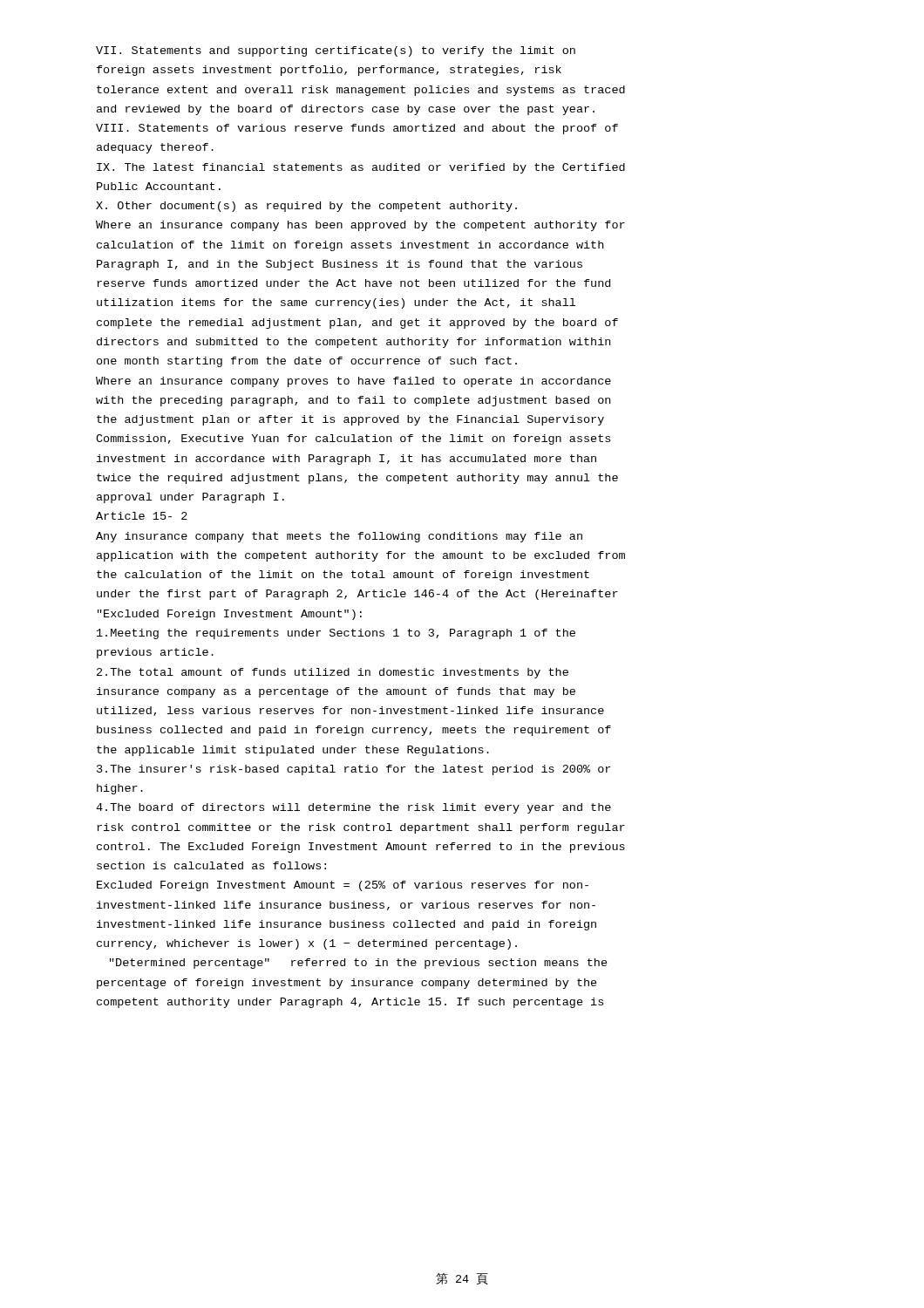Select the text block starting "4.The board of directors"
This screenshot has height=1308, width=924.
(361, 837)
